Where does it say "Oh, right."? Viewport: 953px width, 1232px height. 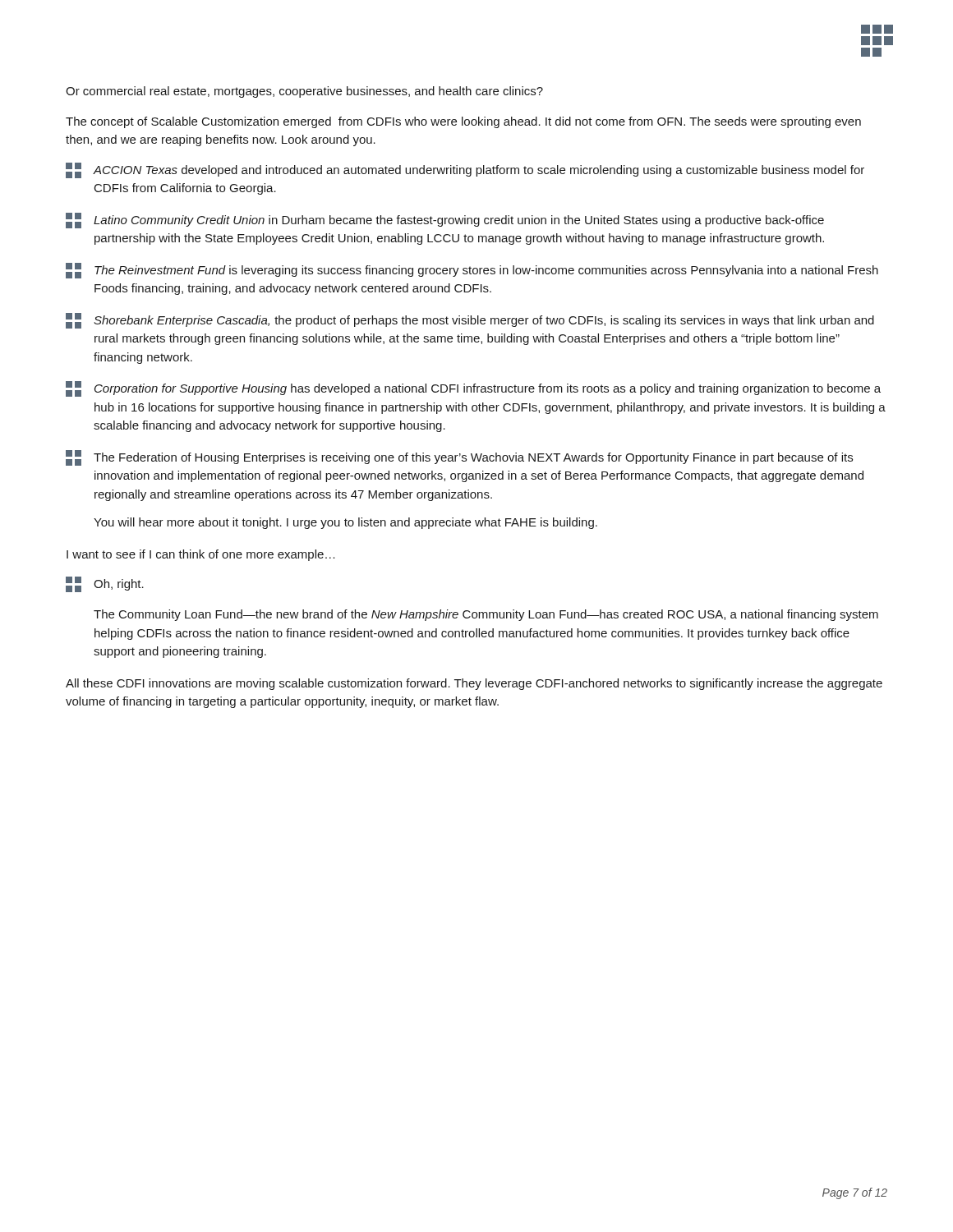click(x=105, y=585)
